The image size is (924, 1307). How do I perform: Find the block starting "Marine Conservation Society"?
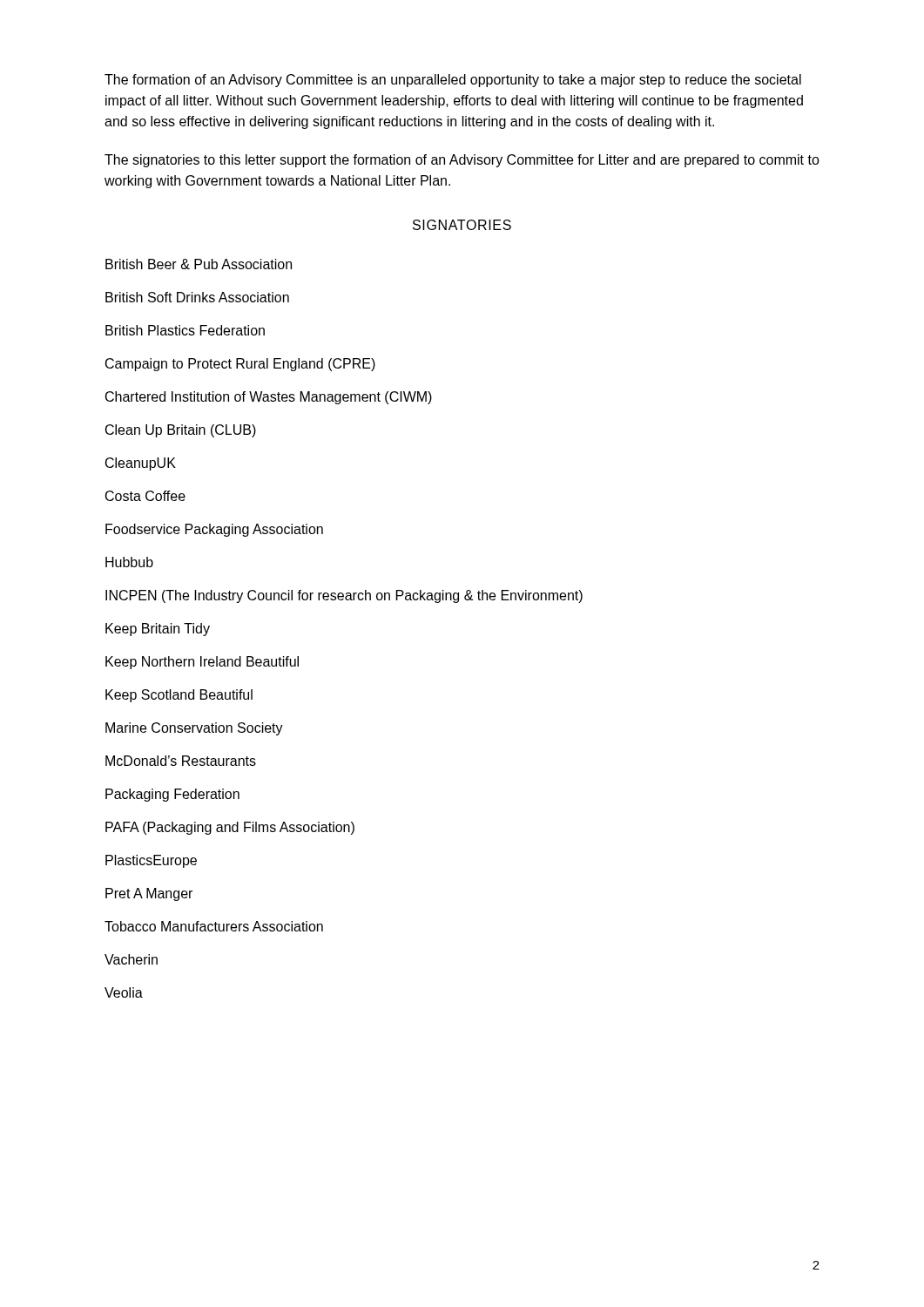194,728
